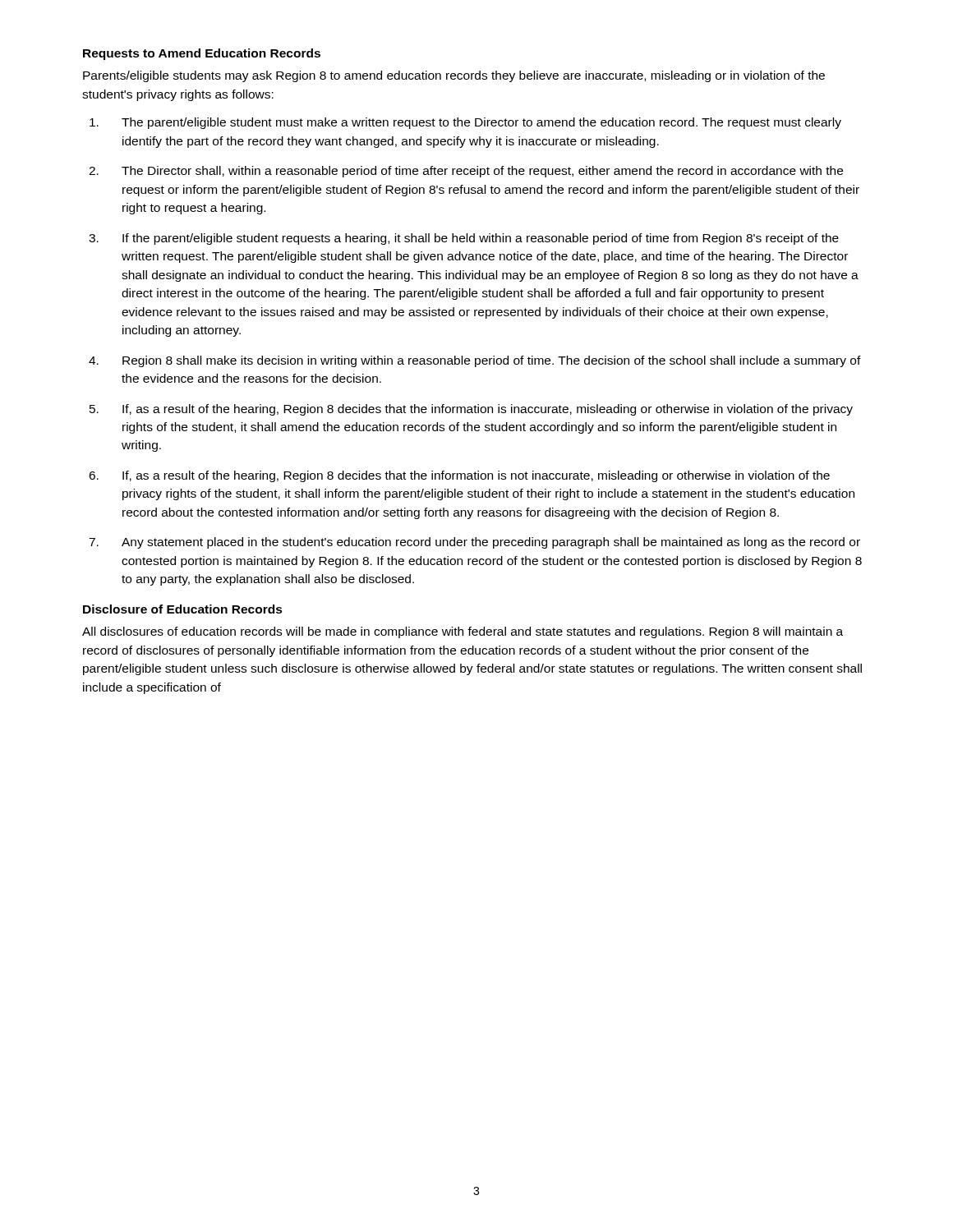The width and height of the screenshot is (953, 1232).
Task: Select the list item that reads "4.Region 8 shall make its"
Action: tap(488, 368)
